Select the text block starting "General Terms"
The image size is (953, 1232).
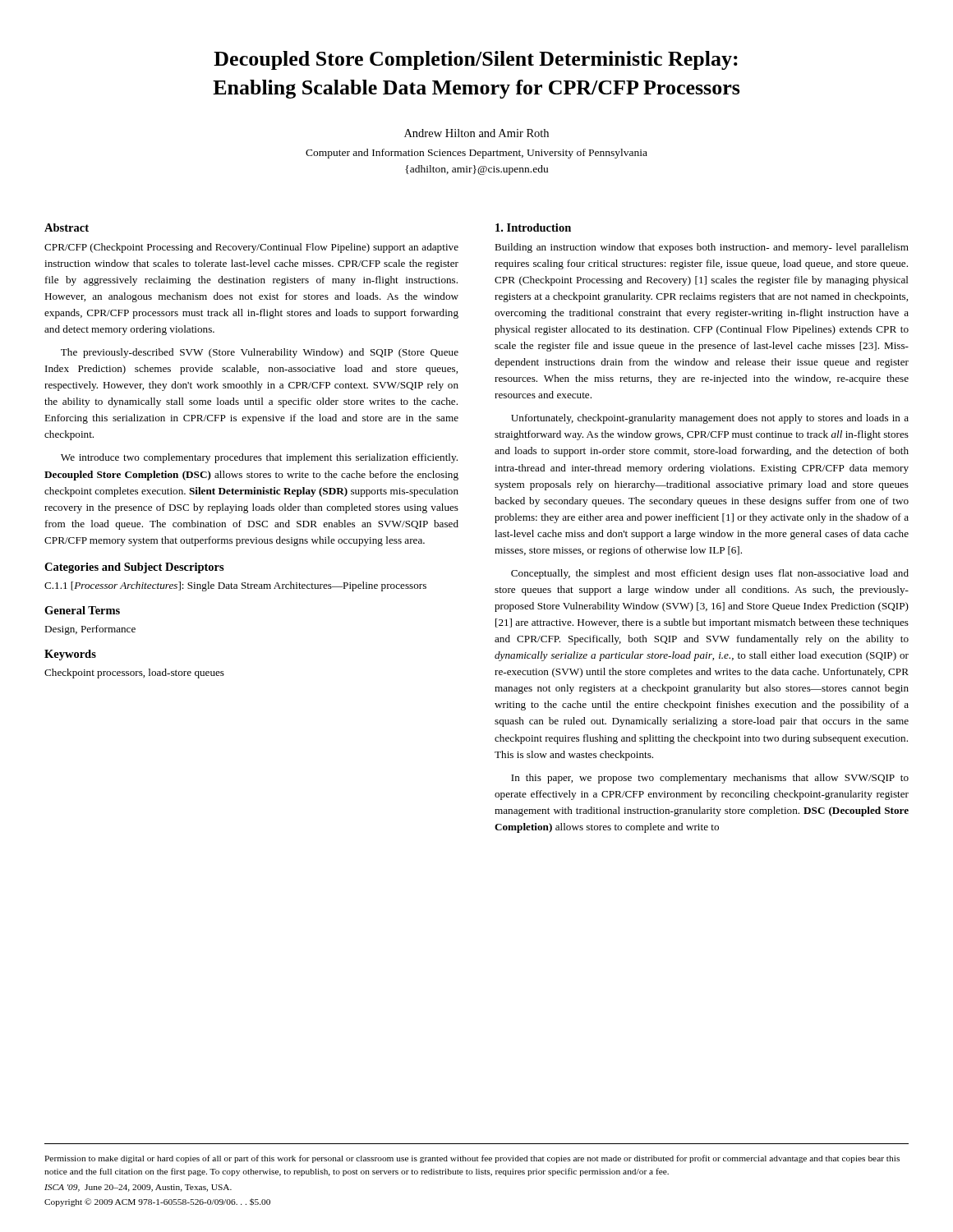point(82,610)
